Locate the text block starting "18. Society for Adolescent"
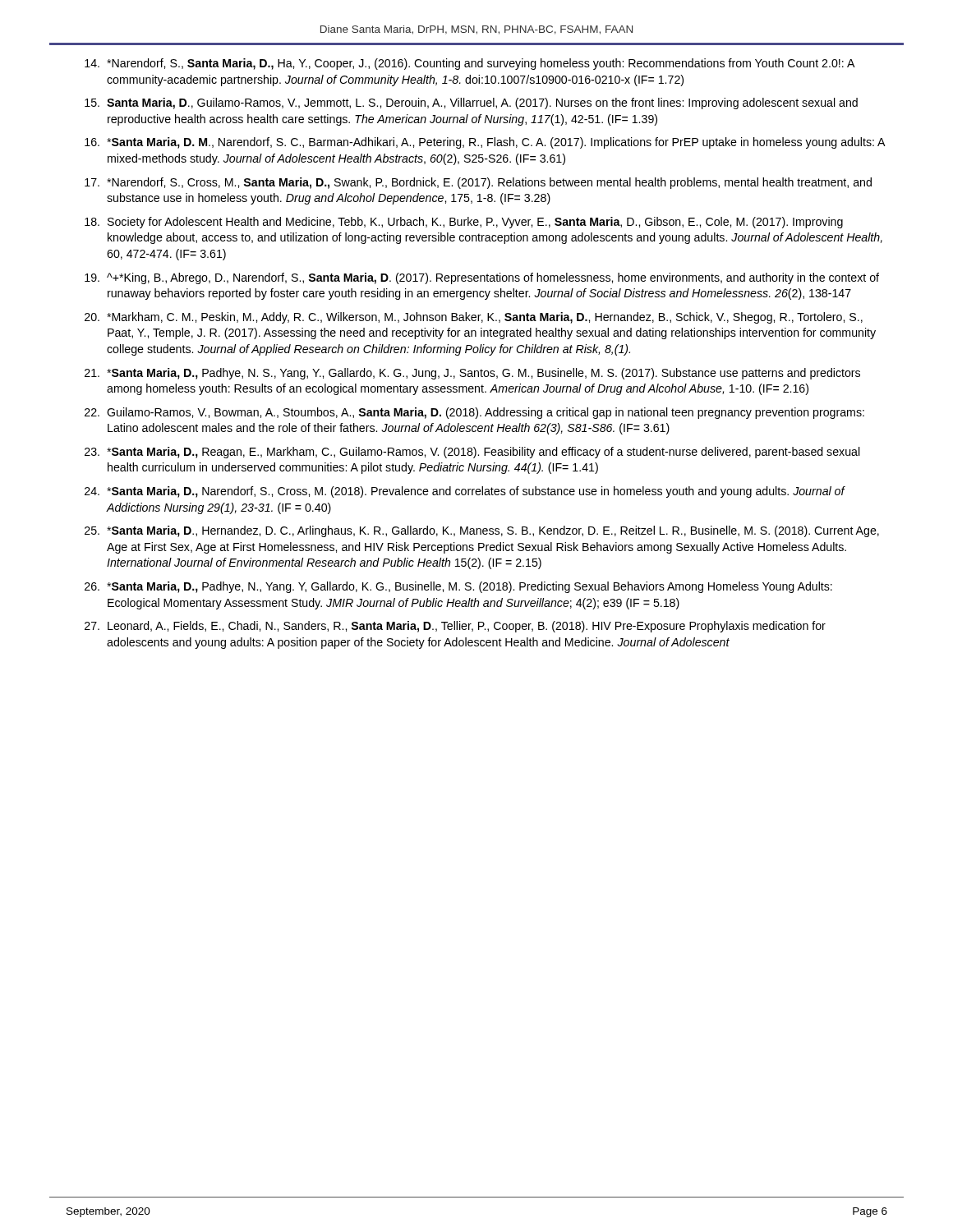Image resolution: width=953 pixels, height=1232 pixels. tap(476, 238)
